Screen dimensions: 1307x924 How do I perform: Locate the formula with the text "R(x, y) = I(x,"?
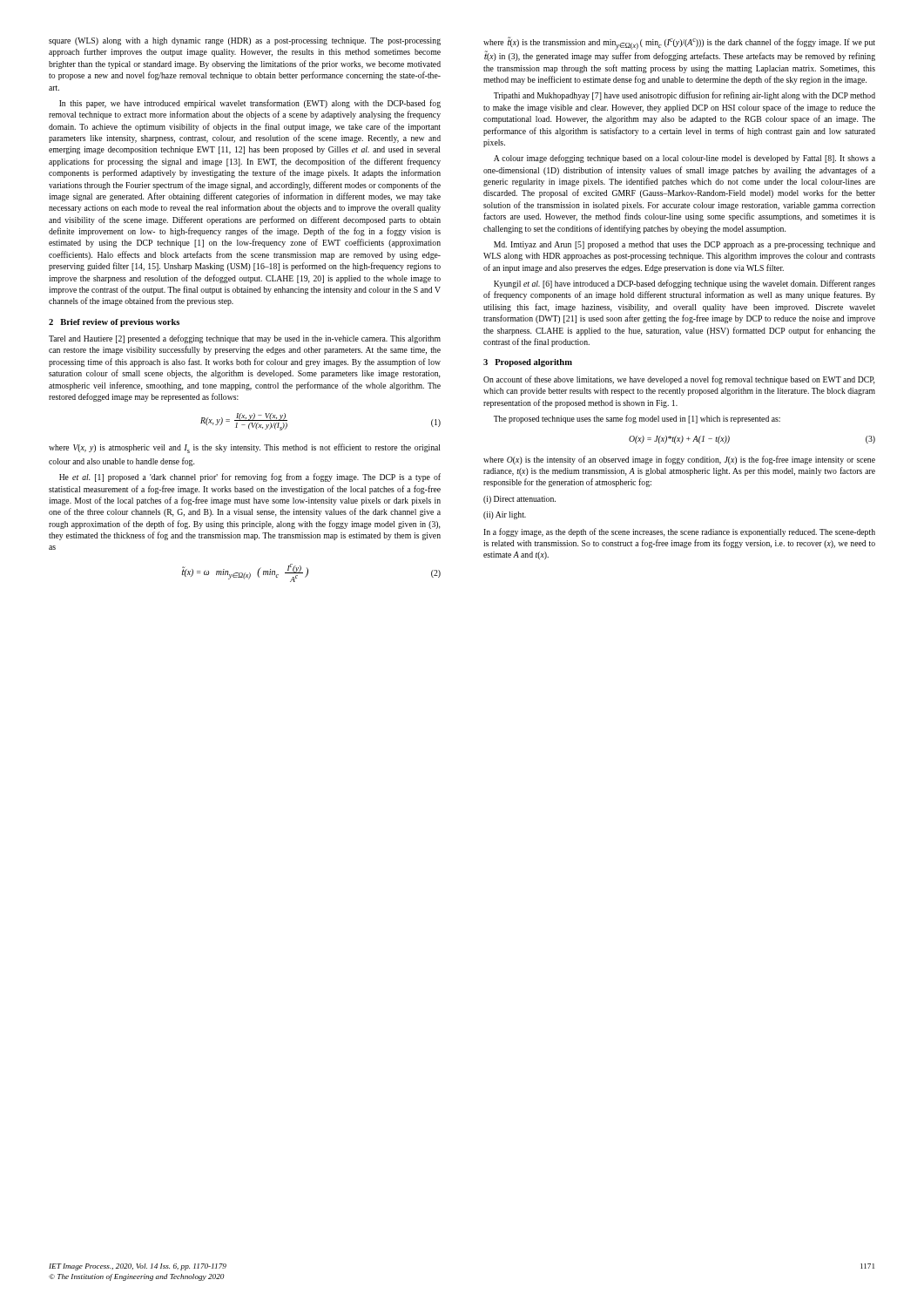(245, 422)
